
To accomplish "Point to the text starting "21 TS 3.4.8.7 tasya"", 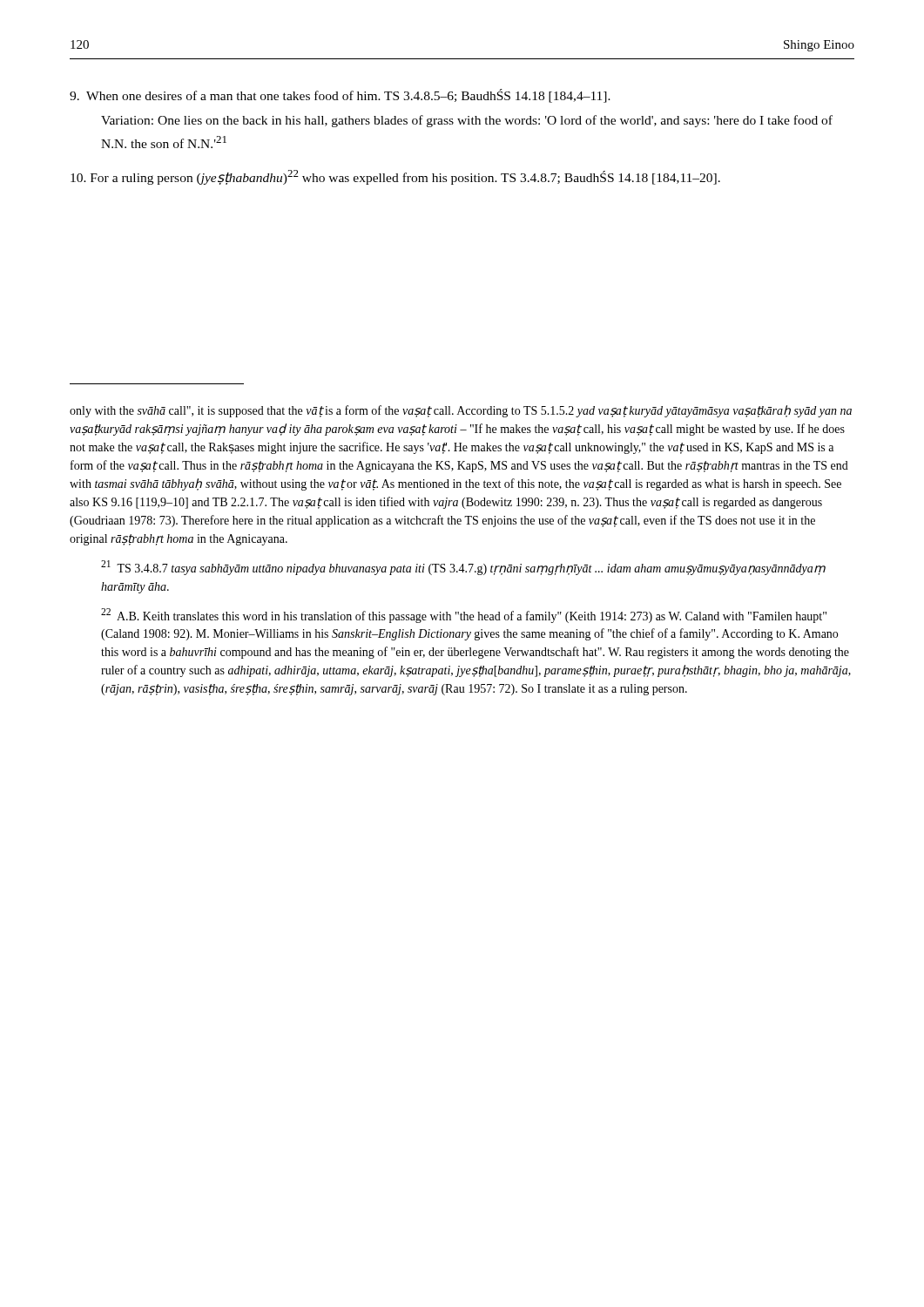I will point(478,576).
